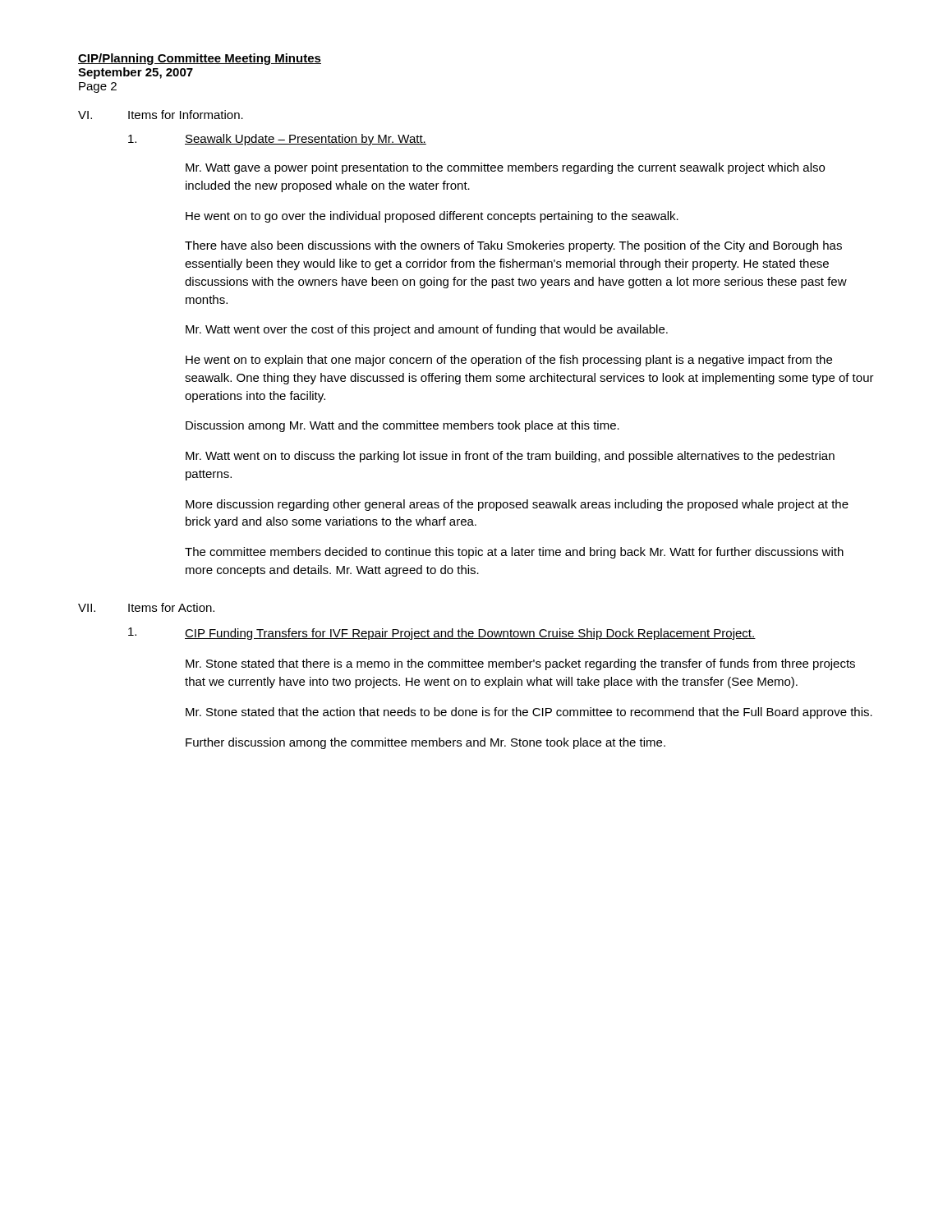Navigate to the text block starting "The committee members decided"
The image size is (952, 1232).
[514, 560]
